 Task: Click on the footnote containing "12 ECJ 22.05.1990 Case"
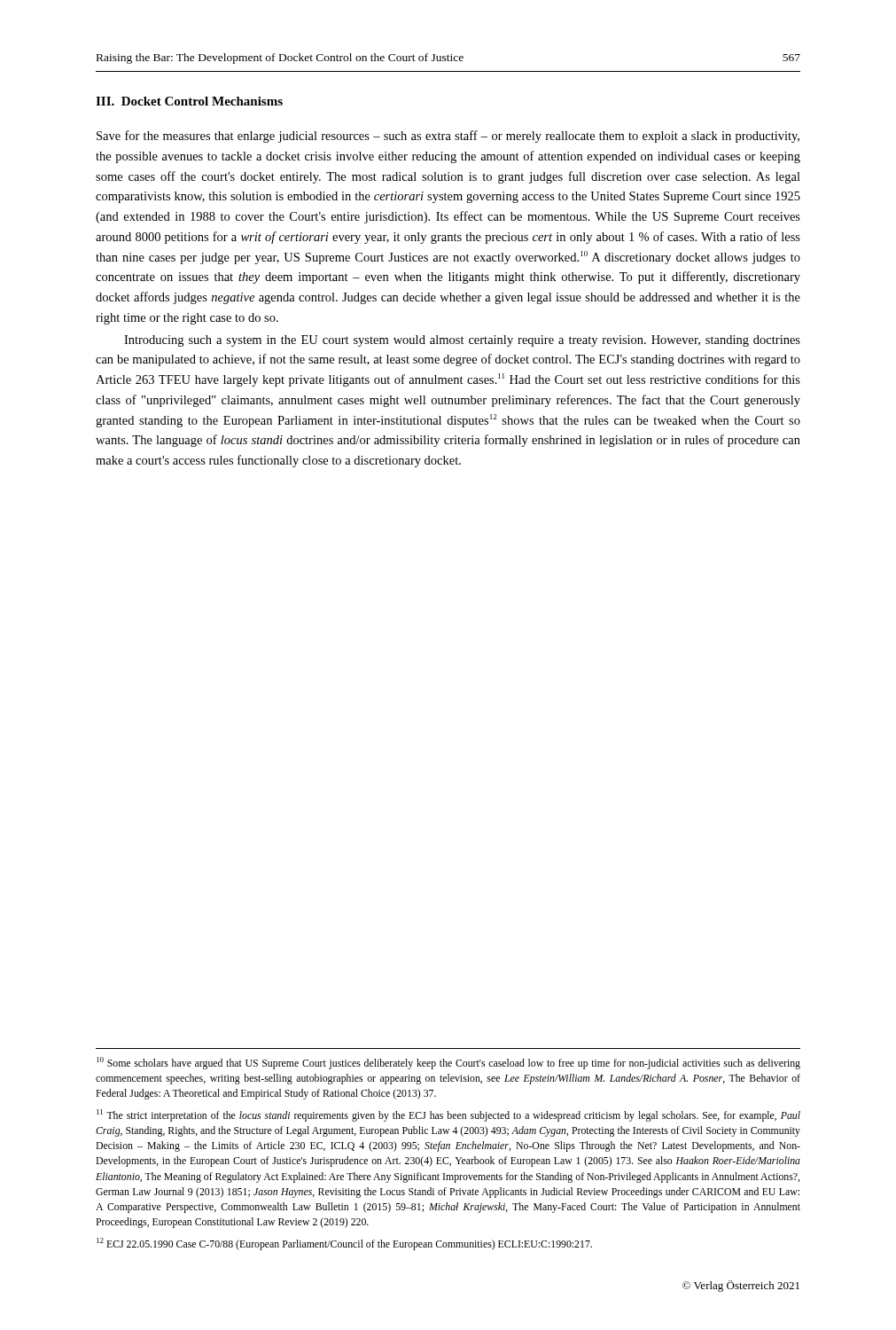click(344, 1243)
